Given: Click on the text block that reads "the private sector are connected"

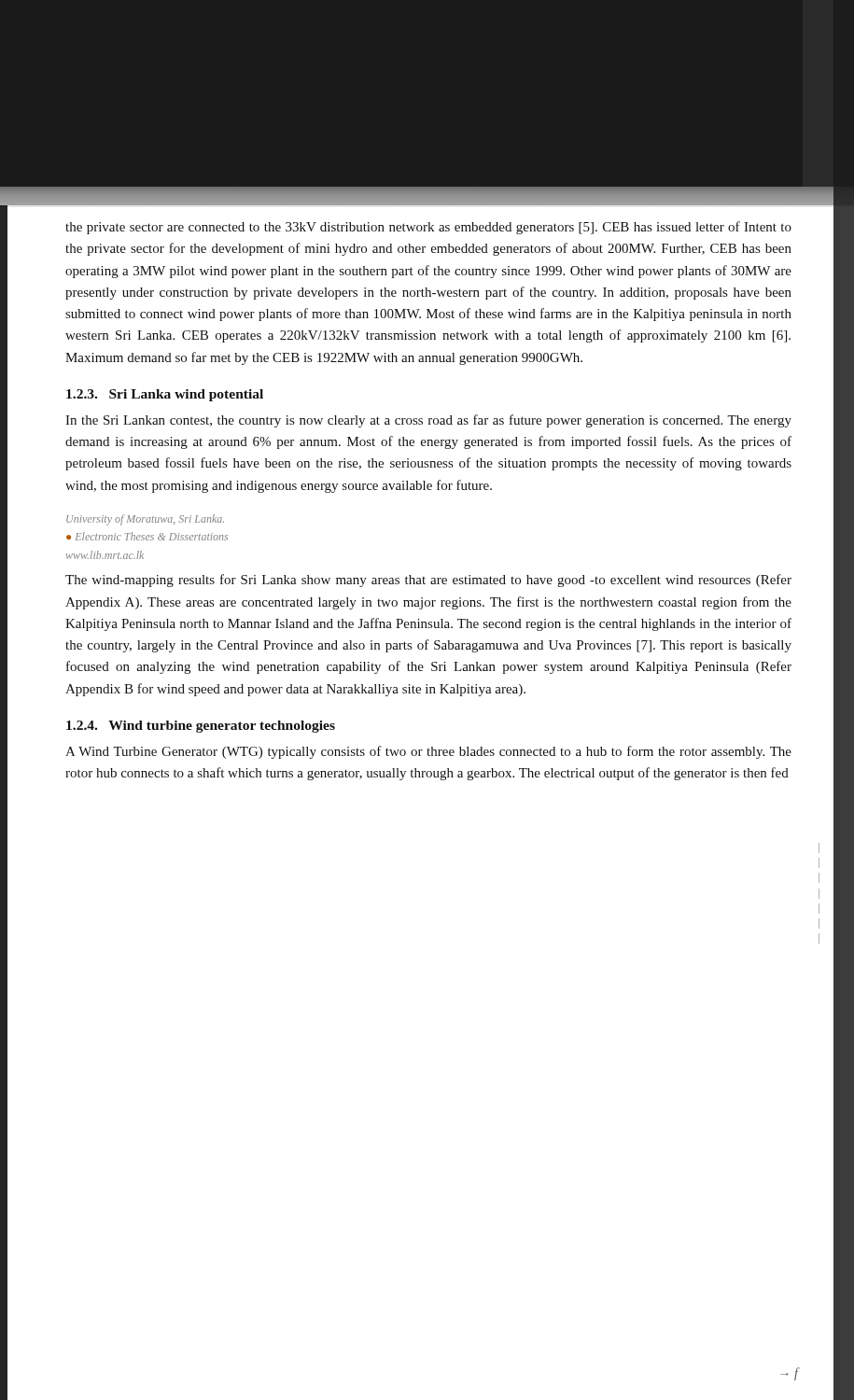Looking at the screenshot, I should [428, 293].
